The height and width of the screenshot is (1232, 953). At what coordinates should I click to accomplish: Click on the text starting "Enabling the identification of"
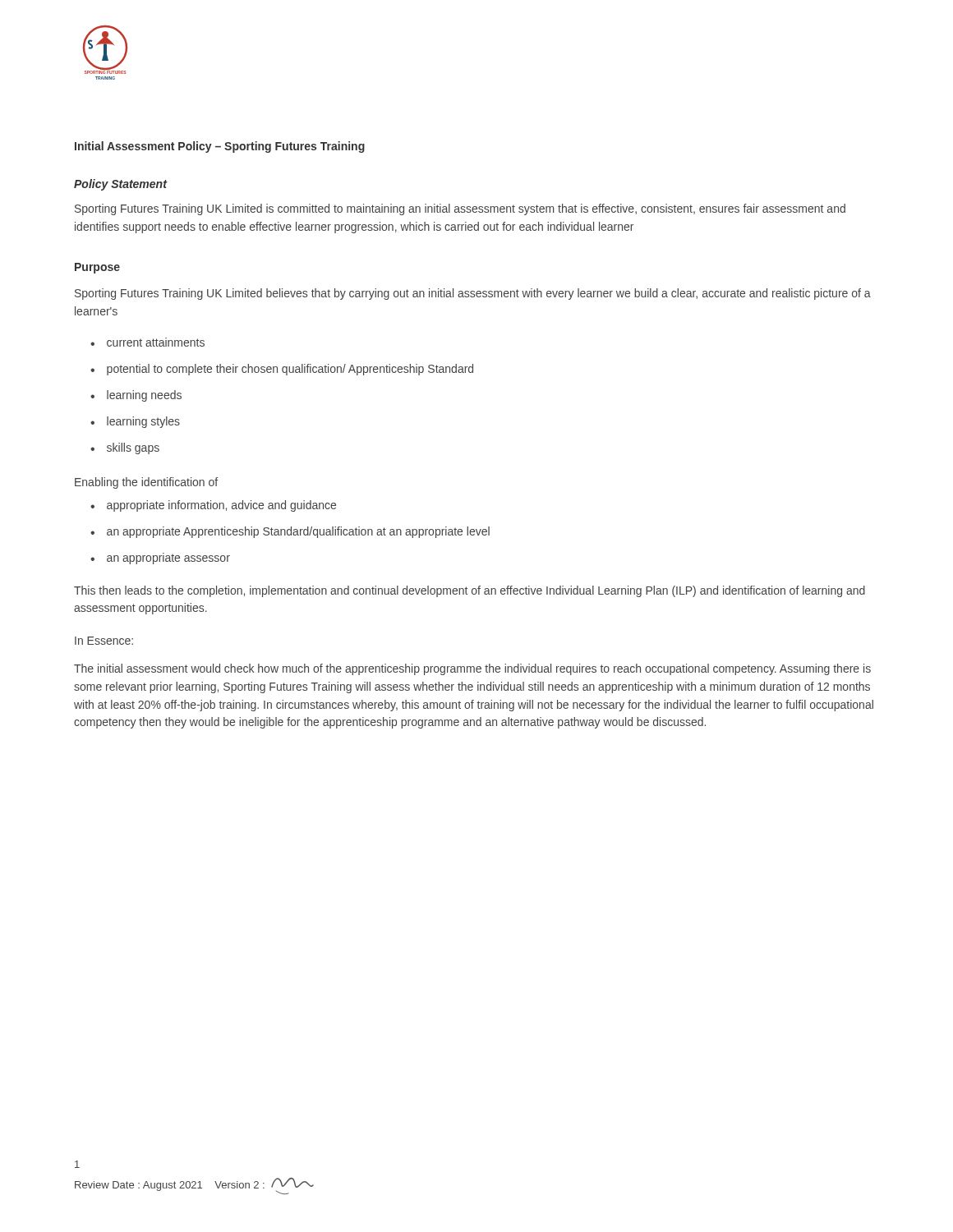pyautogui.click(x=146, y=482)
